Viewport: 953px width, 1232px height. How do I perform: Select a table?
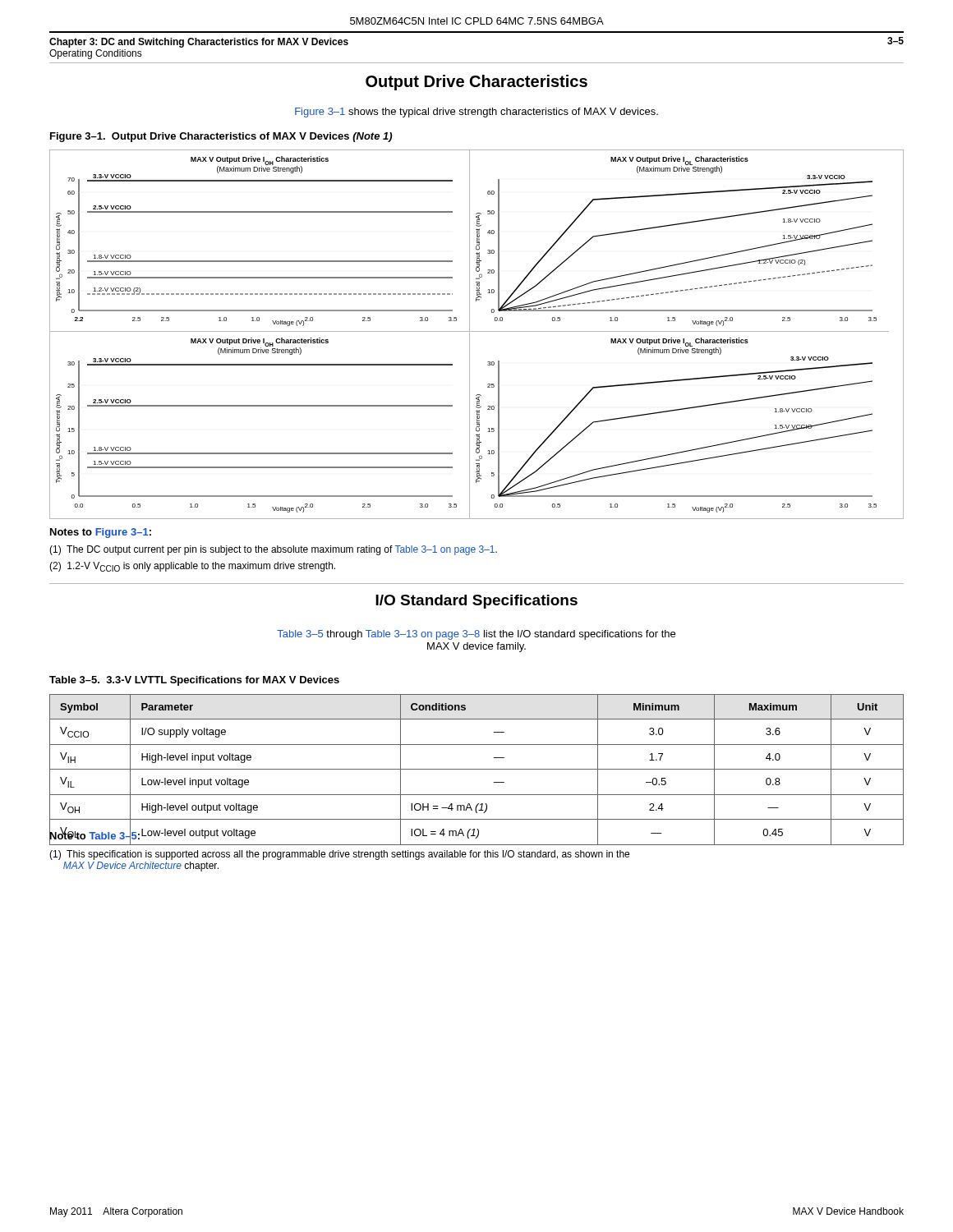click(476, 770)
